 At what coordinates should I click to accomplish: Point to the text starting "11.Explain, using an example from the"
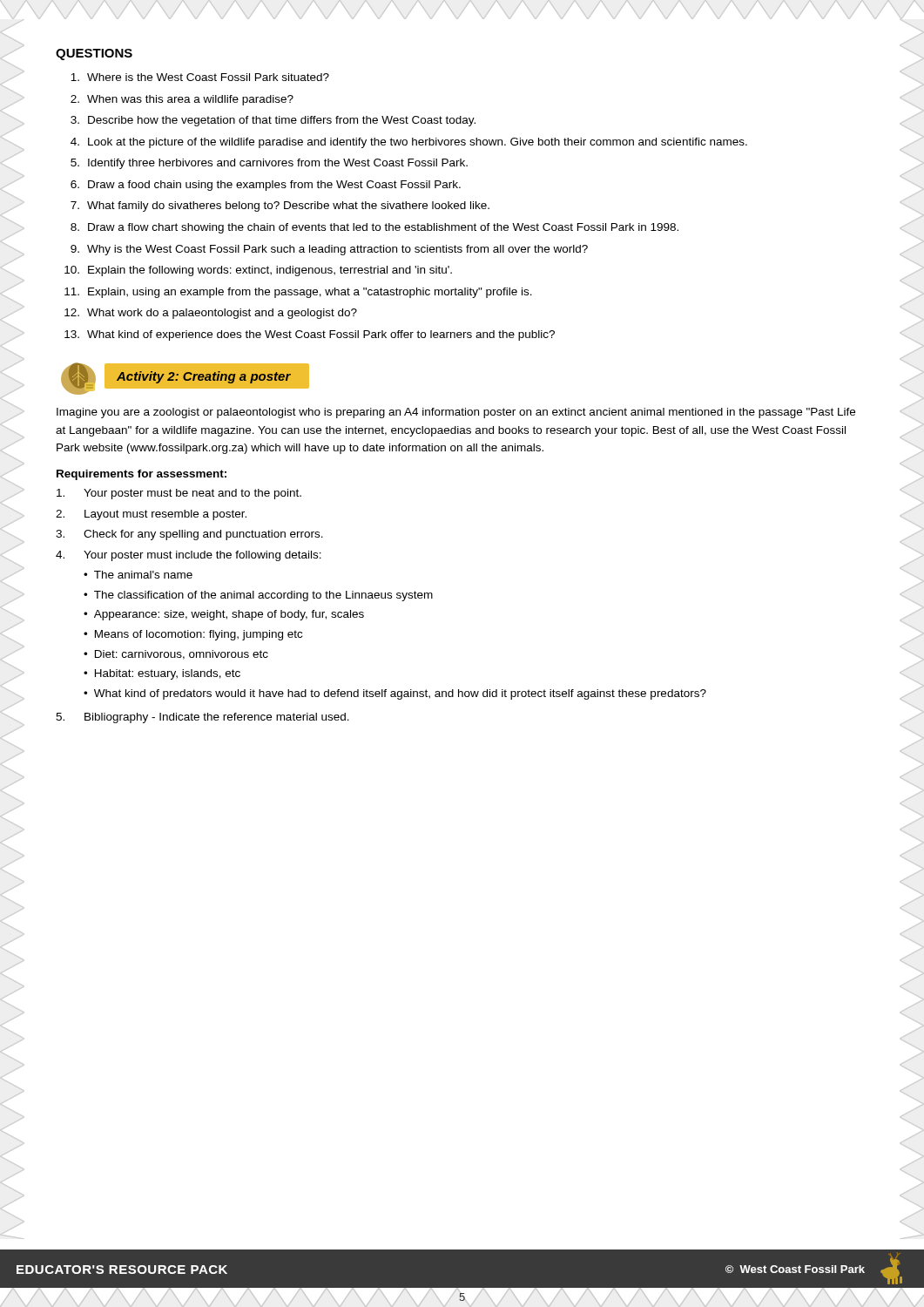click(x=294, y=291)
